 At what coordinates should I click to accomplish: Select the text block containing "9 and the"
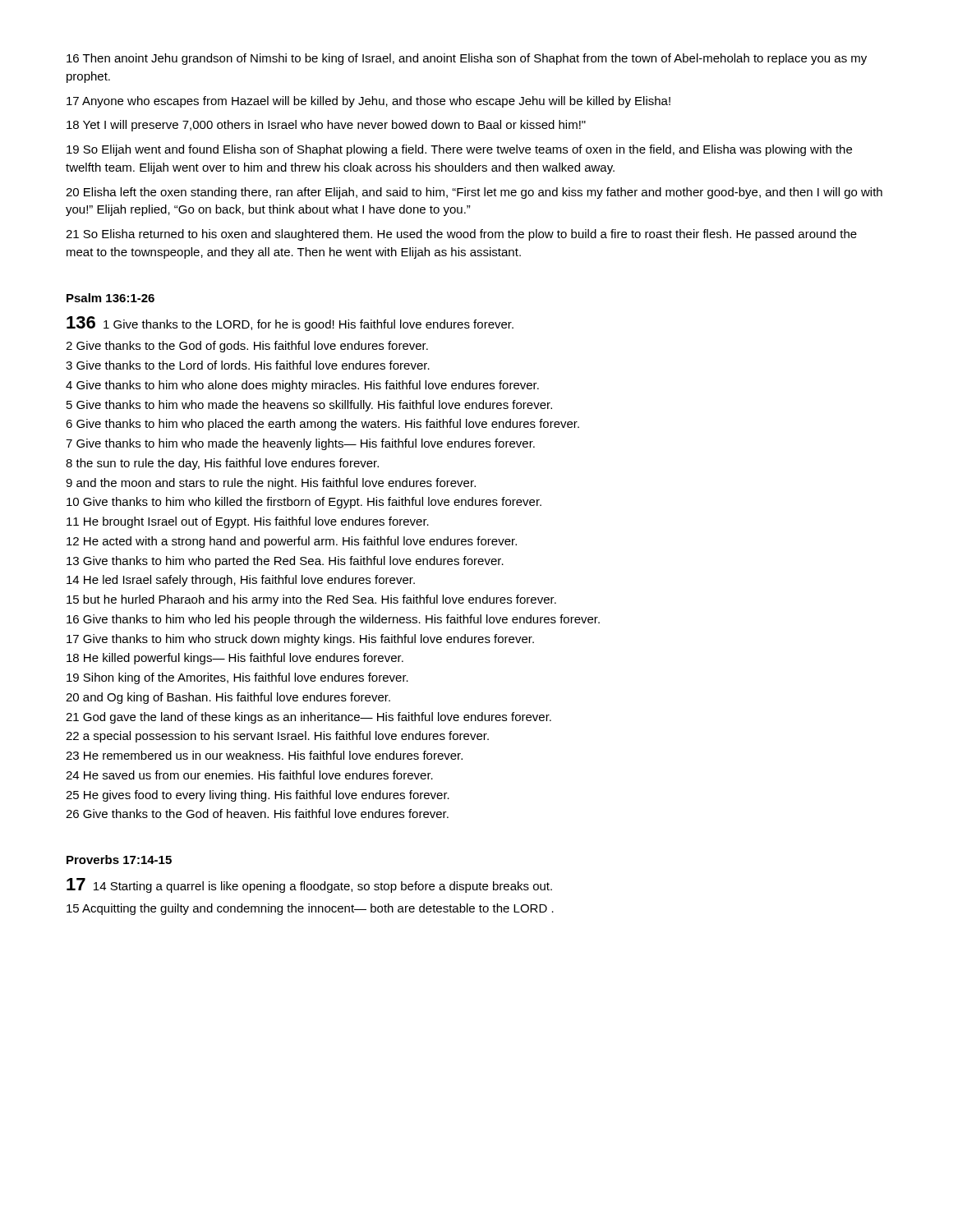pos(271,482)
